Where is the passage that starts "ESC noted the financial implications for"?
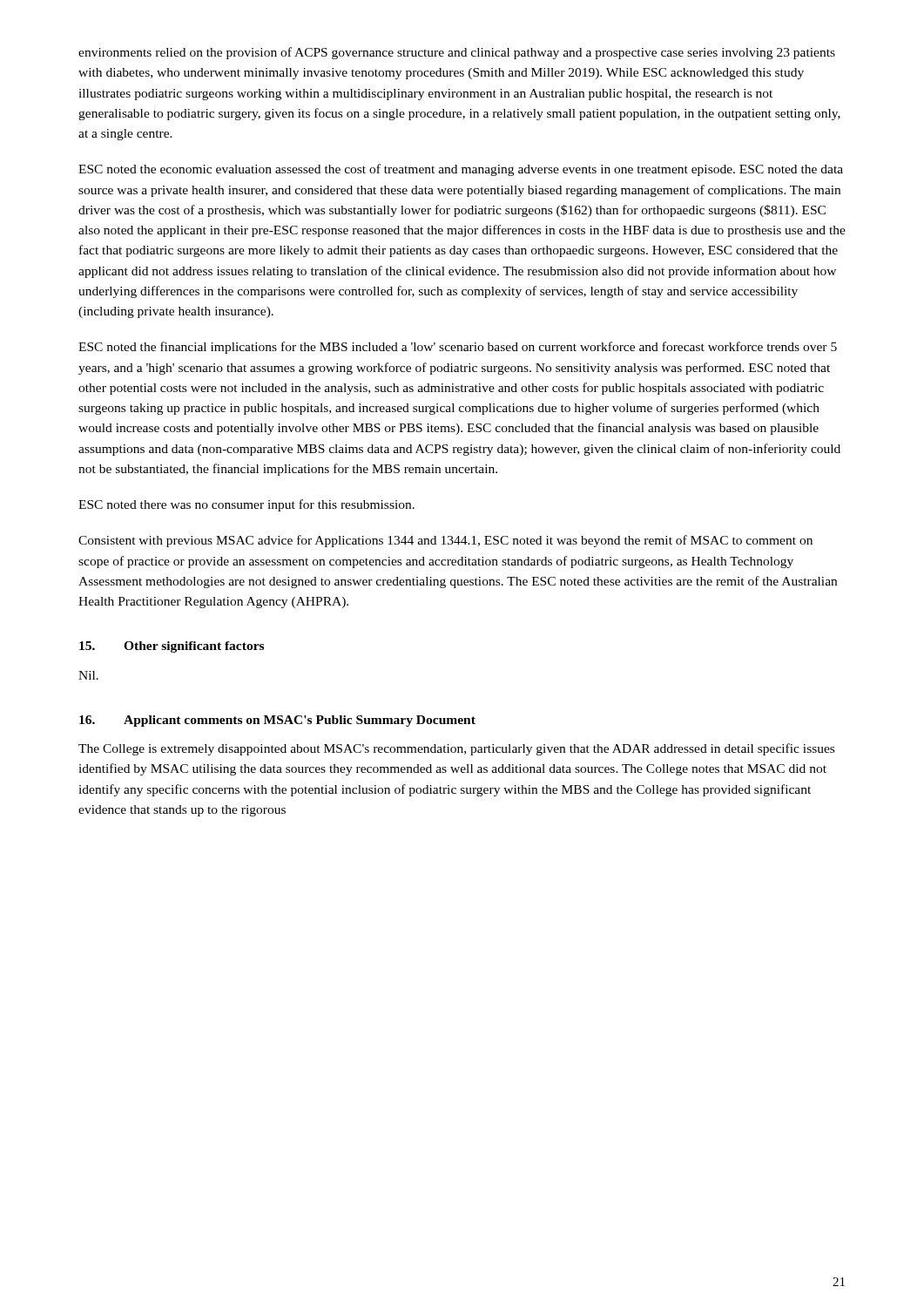The width and height of the screenshot is (924, 1307). pos(460,407)
